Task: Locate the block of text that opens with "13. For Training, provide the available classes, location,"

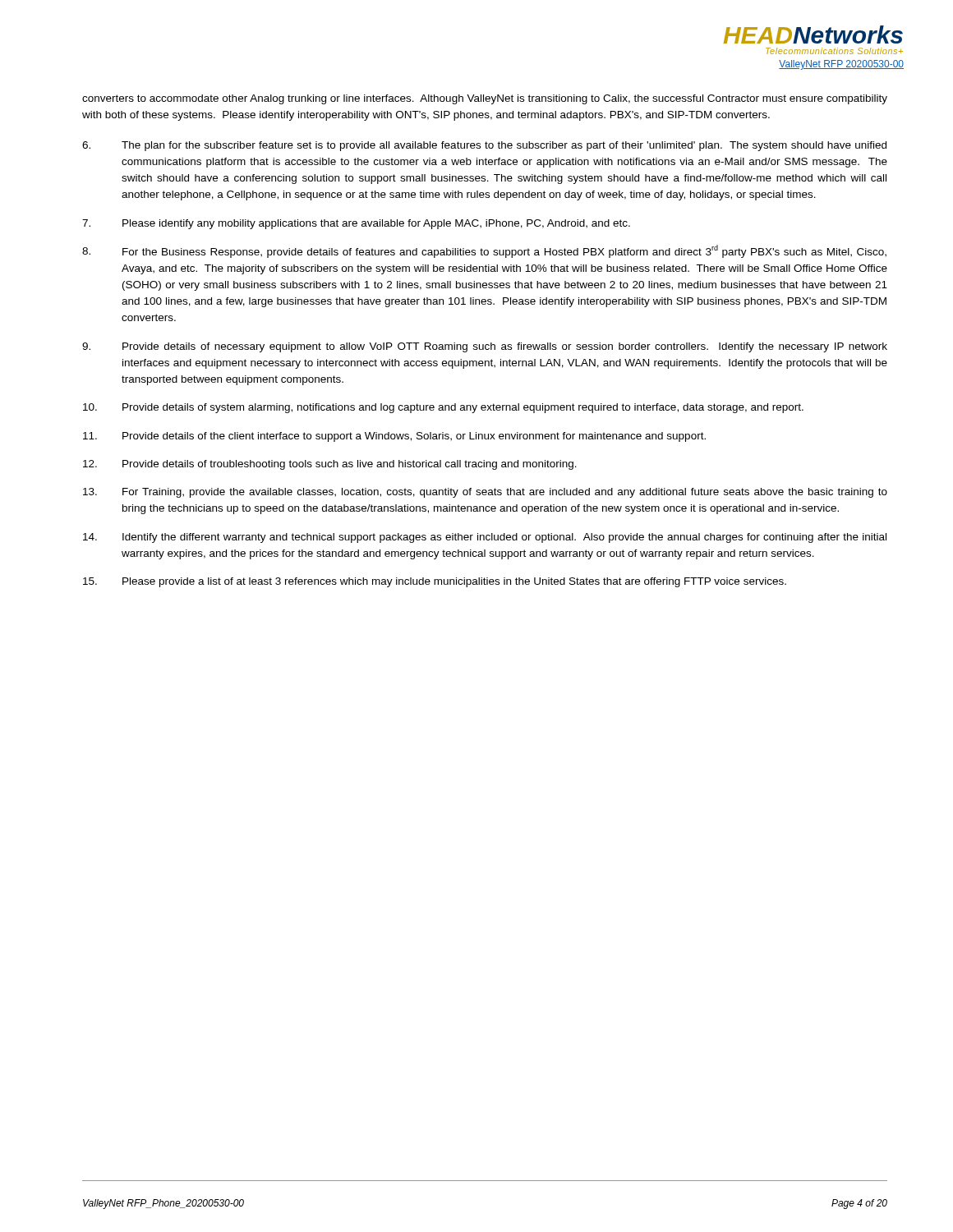Action: pyautogui.click(x=485, y=500)
